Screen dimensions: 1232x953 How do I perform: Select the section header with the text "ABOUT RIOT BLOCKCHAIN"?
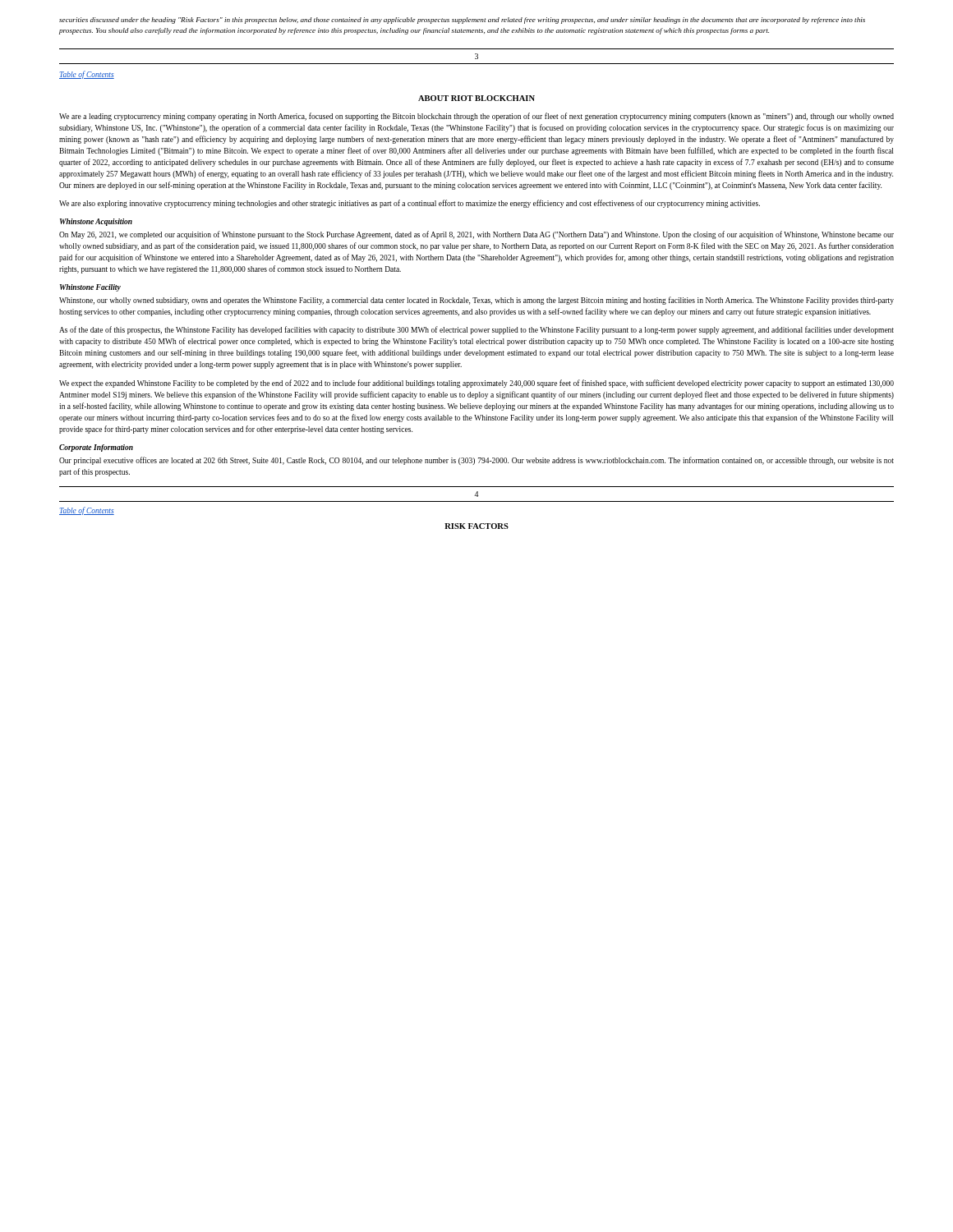click(x=476, y=98)
